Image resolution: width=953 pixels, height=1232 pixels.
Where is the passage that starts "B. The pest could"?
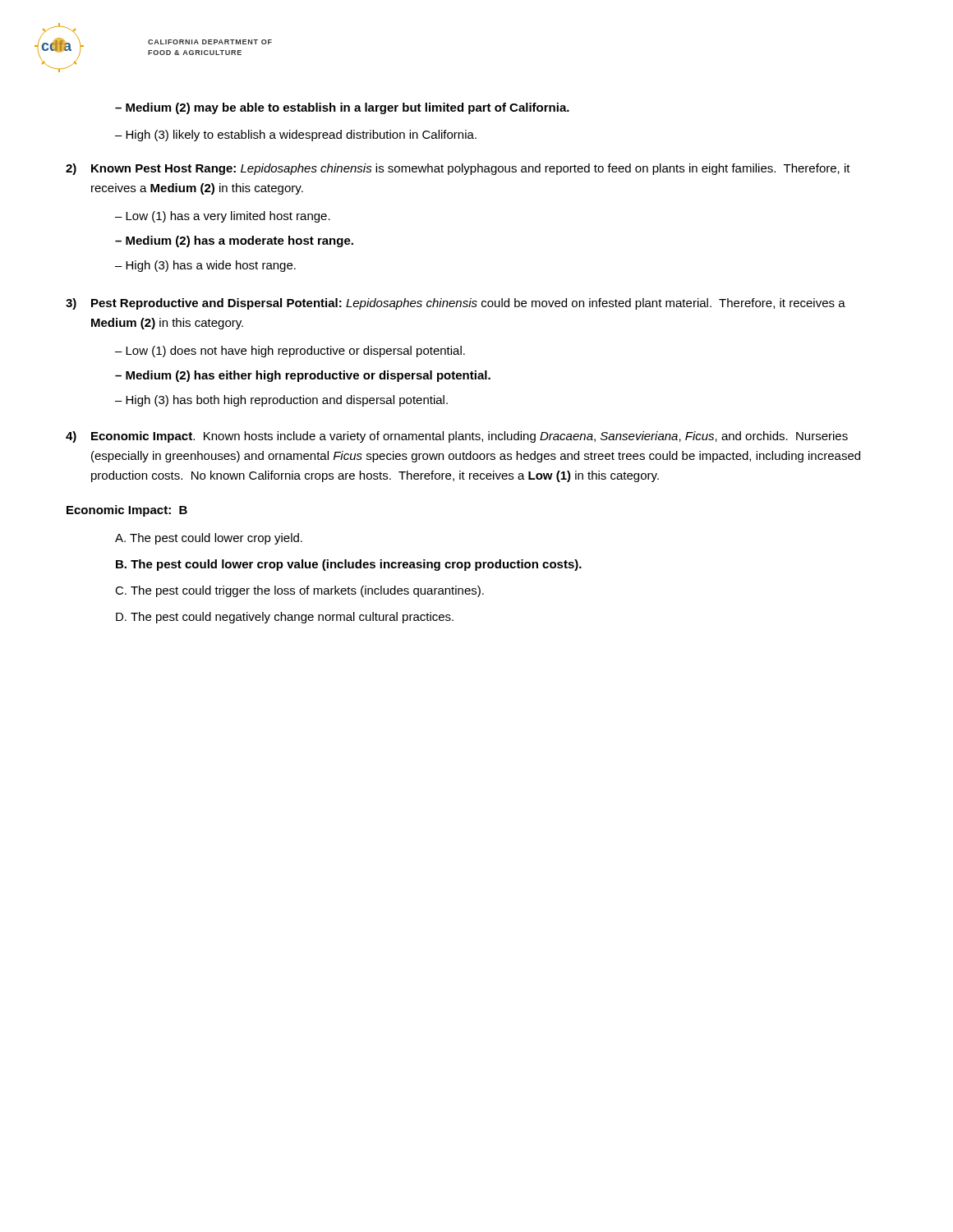349,564
